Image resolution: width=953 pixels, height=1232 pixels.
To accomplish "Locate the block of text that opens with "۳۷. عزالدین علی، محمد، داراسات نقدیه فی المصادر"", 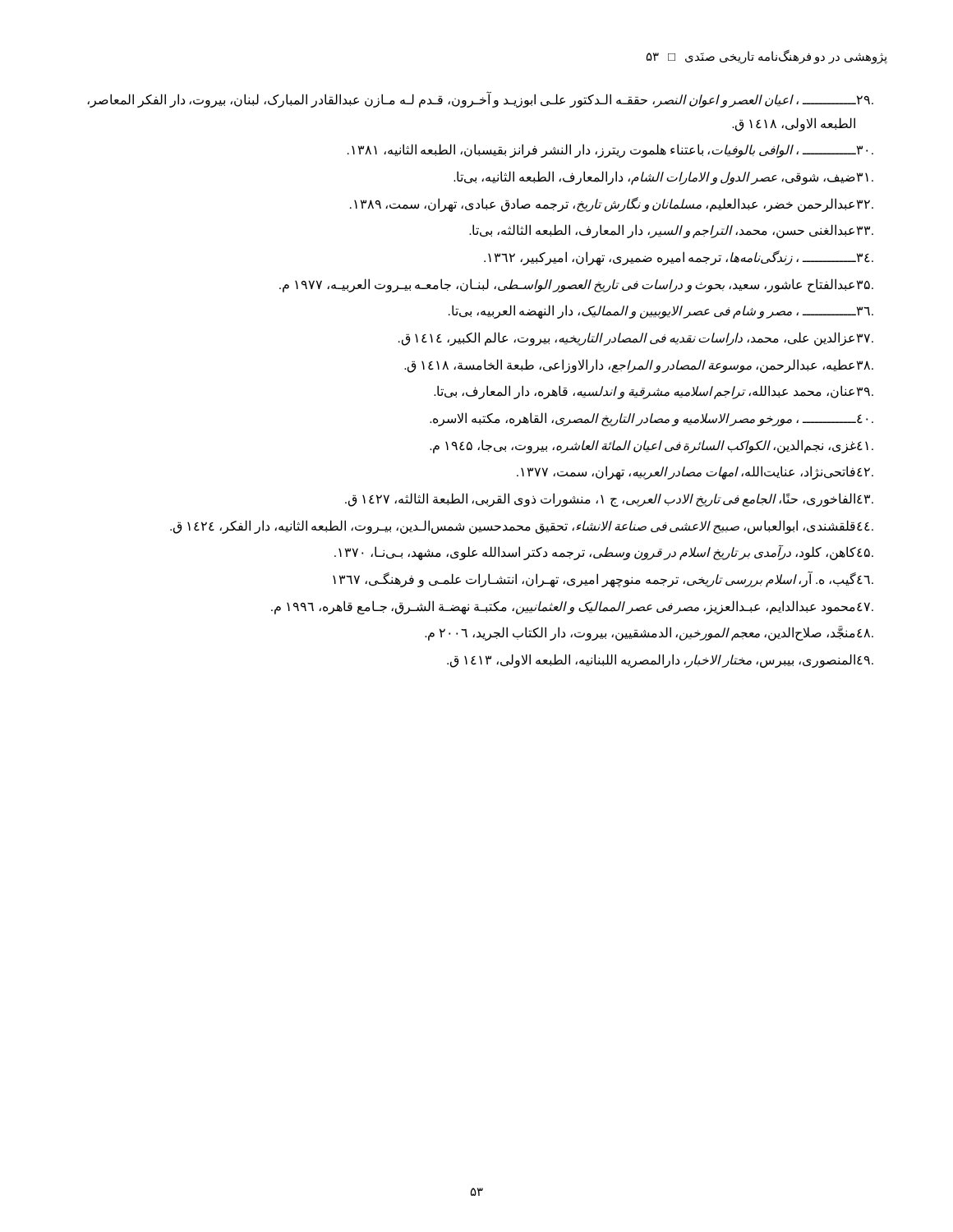I will coord(476,339).
